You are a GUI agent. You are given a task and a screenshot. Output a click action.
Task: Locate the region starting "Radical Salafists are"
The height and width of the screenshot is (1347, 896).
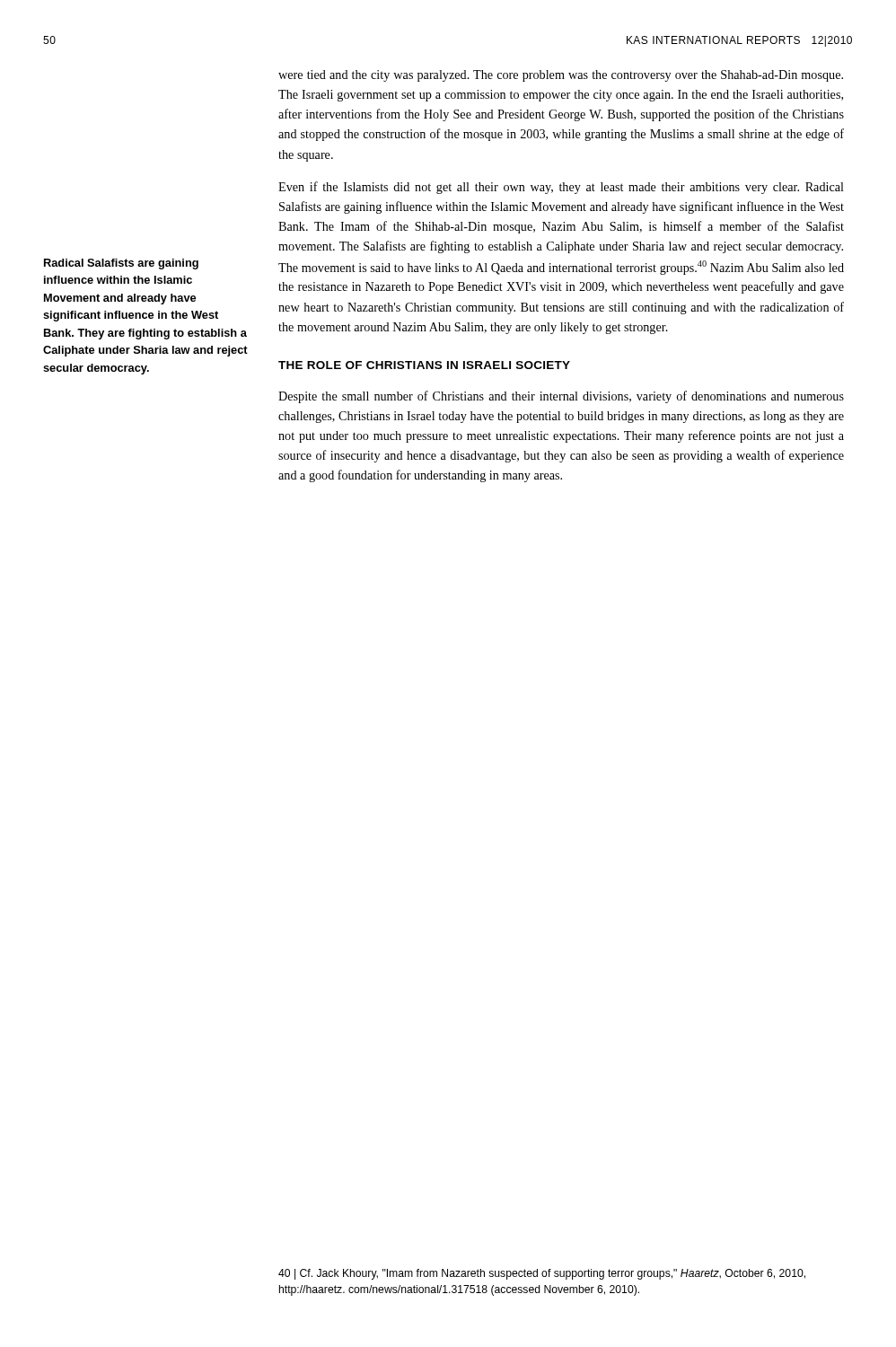145,315
